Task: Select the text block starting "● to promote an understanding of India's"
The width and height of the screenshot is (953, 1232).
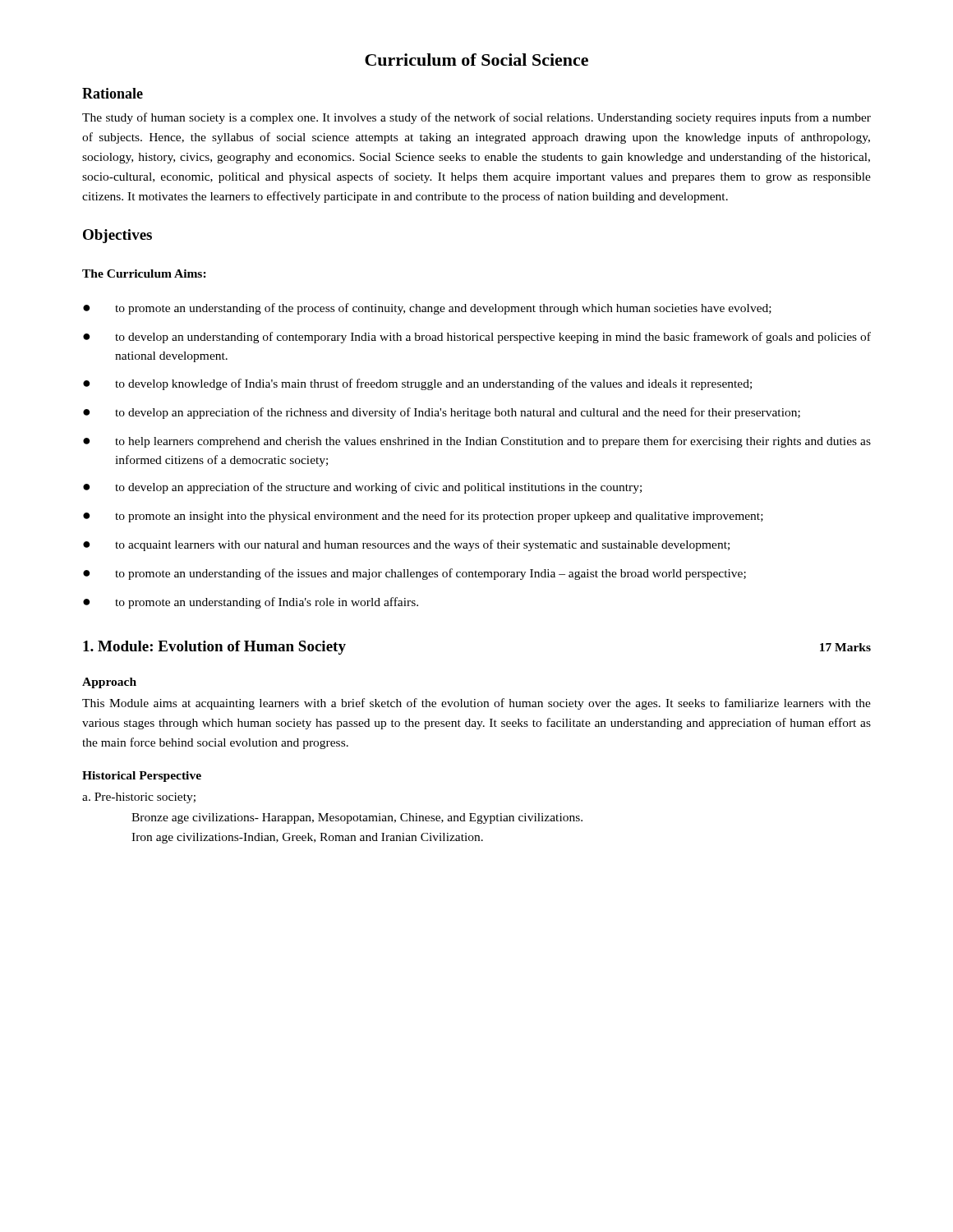Action: (251, 603)
